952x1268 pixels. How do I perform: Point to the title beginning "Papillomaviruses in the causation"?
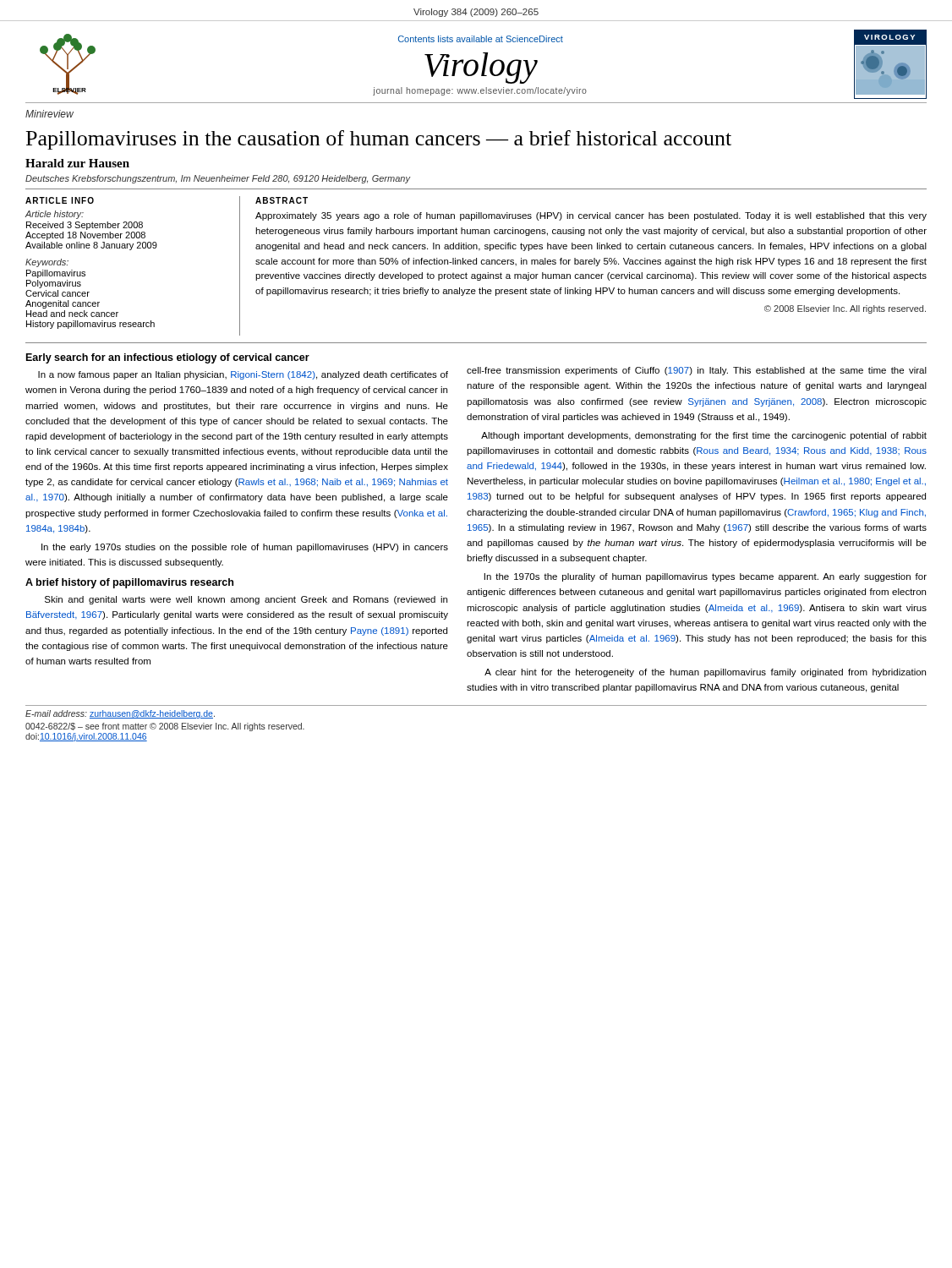coord(378,138)
